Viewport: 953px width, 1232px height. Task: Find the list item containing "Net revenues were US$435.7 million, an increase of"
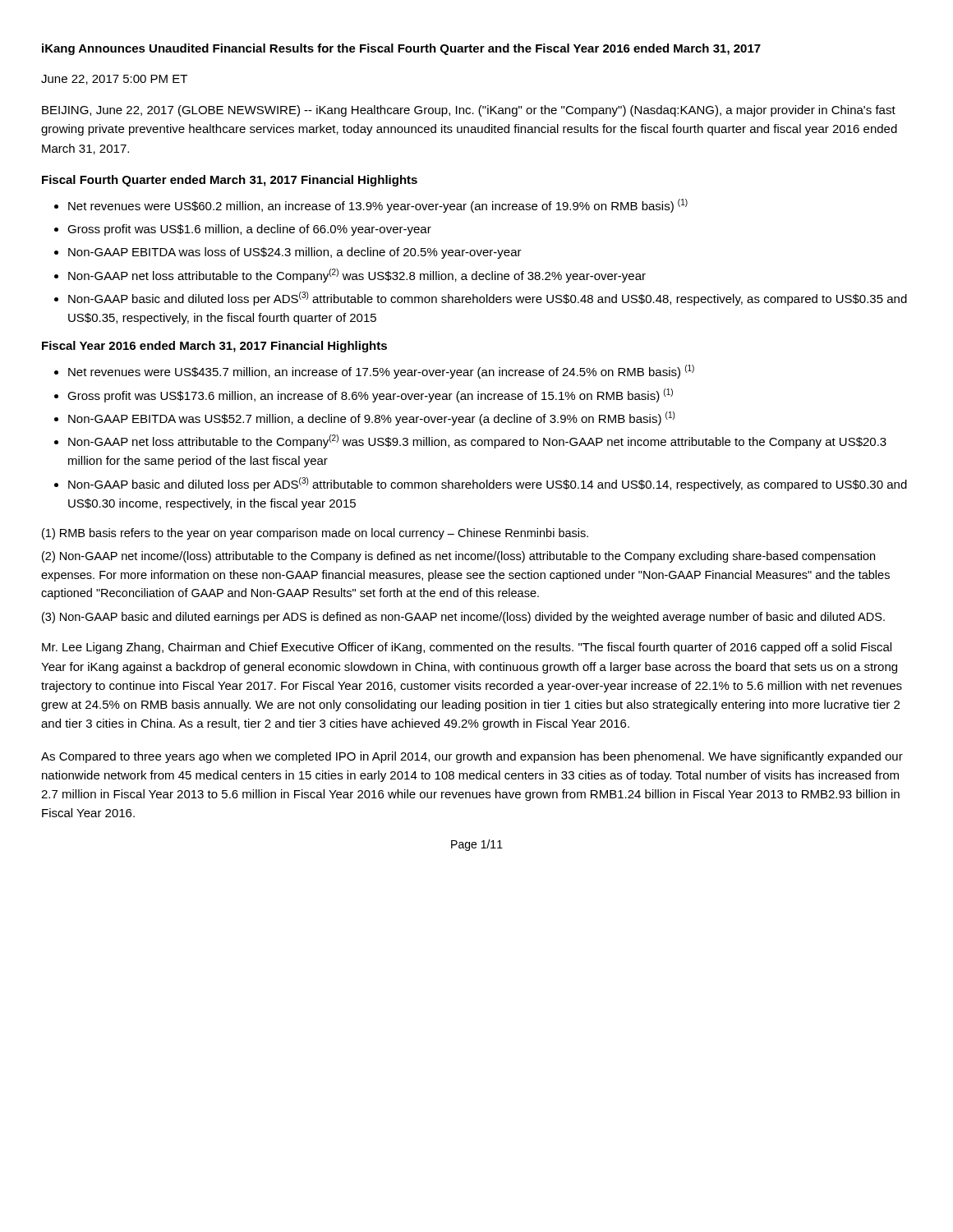pos(381,371)
